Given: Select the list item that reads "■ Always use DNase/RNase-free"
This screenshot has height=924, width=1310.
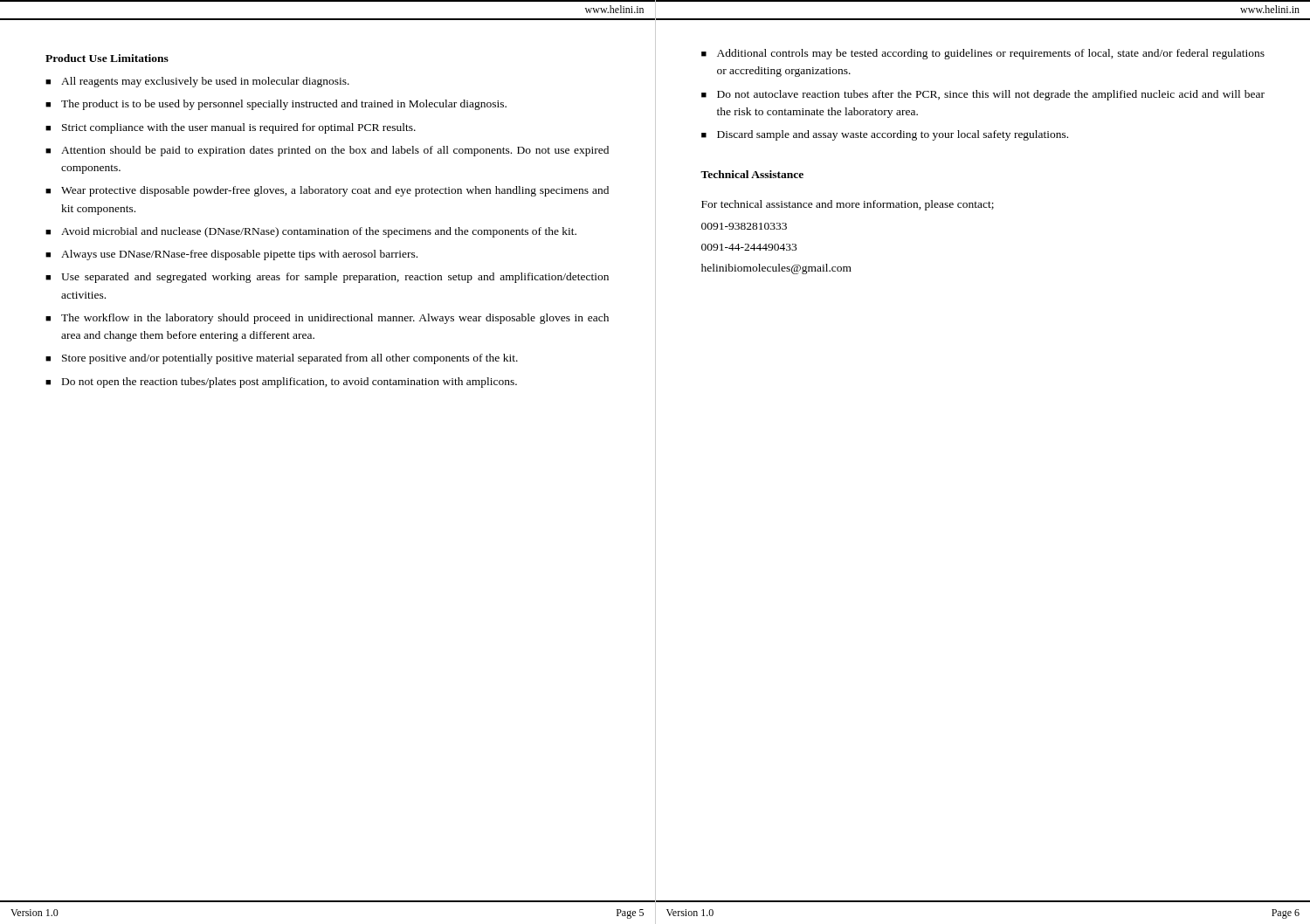Looking at the screenshot, I should pos(327,254).
